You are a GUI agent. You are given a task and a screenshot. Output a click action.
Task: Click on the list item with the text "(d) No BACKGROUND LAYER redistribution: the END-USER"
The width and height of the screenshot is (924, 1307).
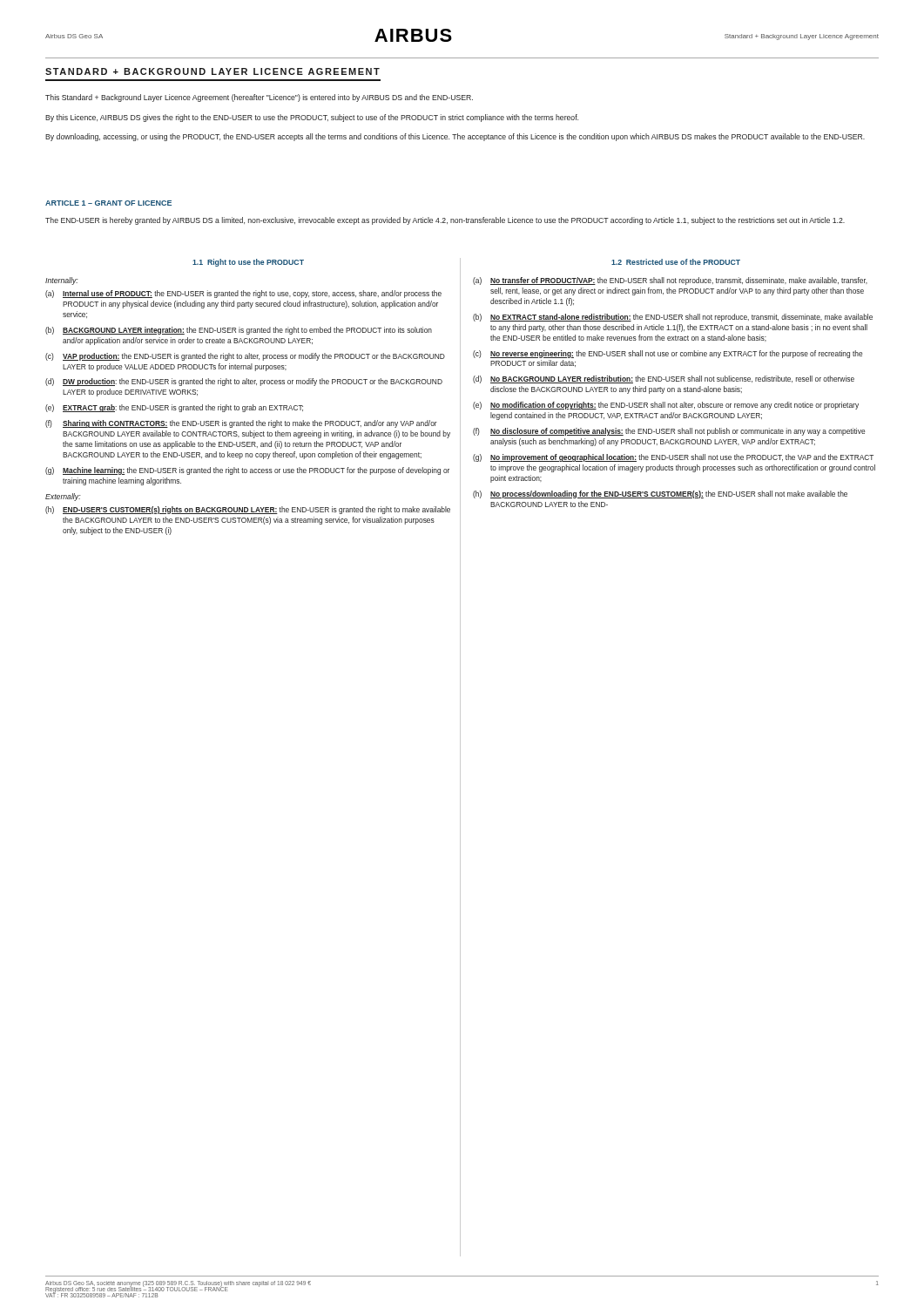[x=676, y=385]
